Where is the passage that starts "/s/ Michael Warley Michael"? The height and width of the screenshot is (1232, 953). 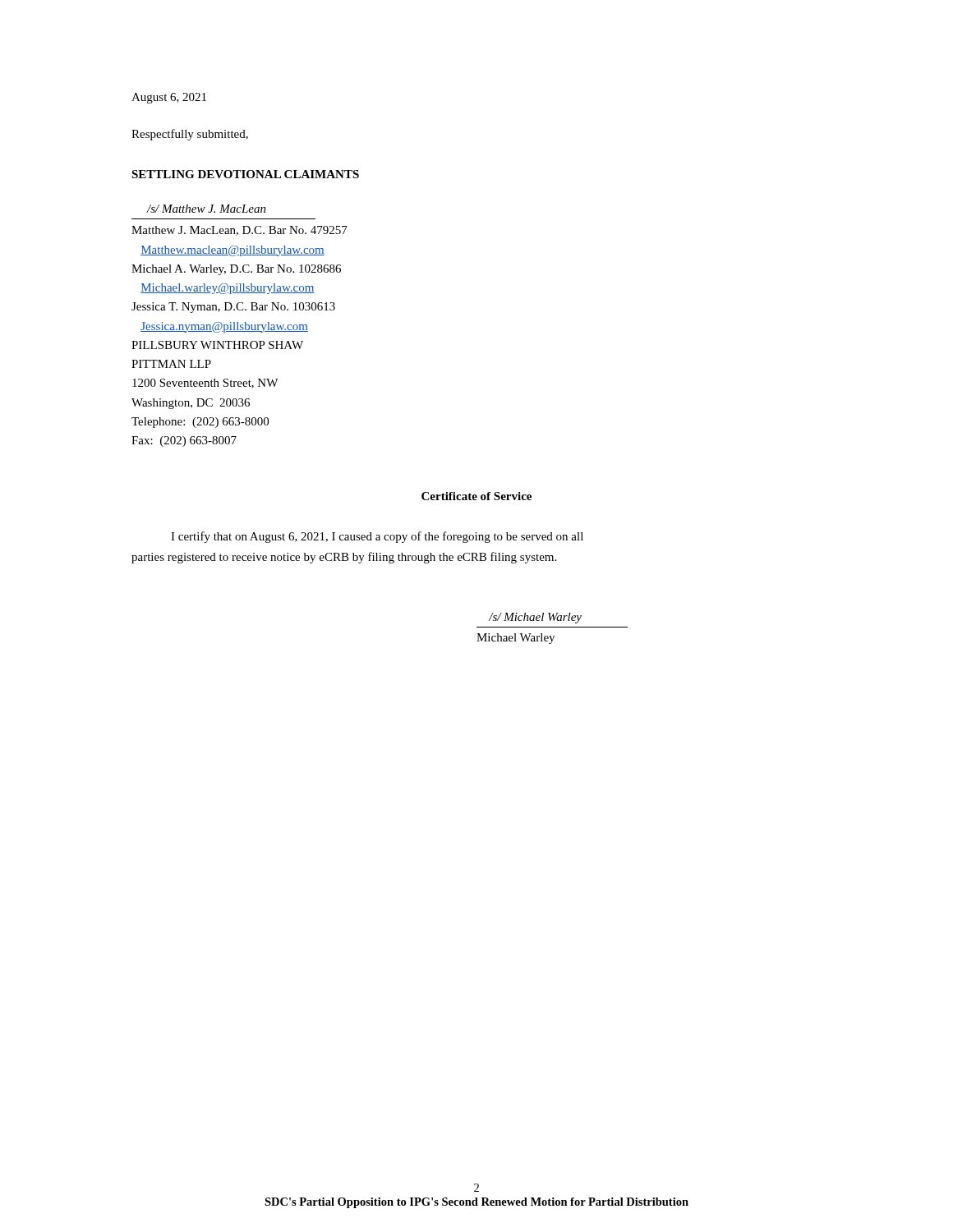pyautogui.click(x=552, y=625)
